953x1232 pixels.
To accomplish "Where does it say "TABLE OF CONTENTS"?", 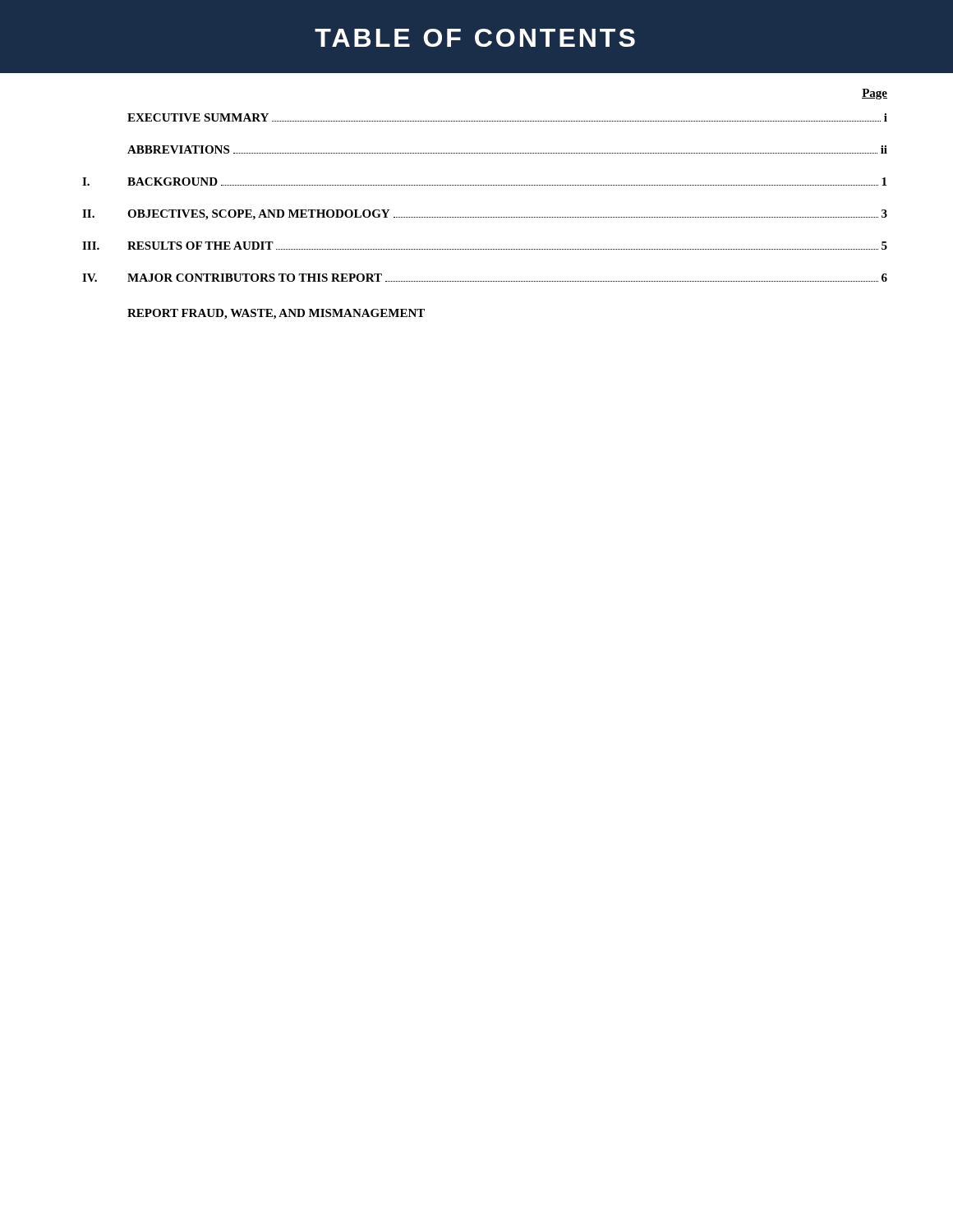I will click(x=476, y=37).
